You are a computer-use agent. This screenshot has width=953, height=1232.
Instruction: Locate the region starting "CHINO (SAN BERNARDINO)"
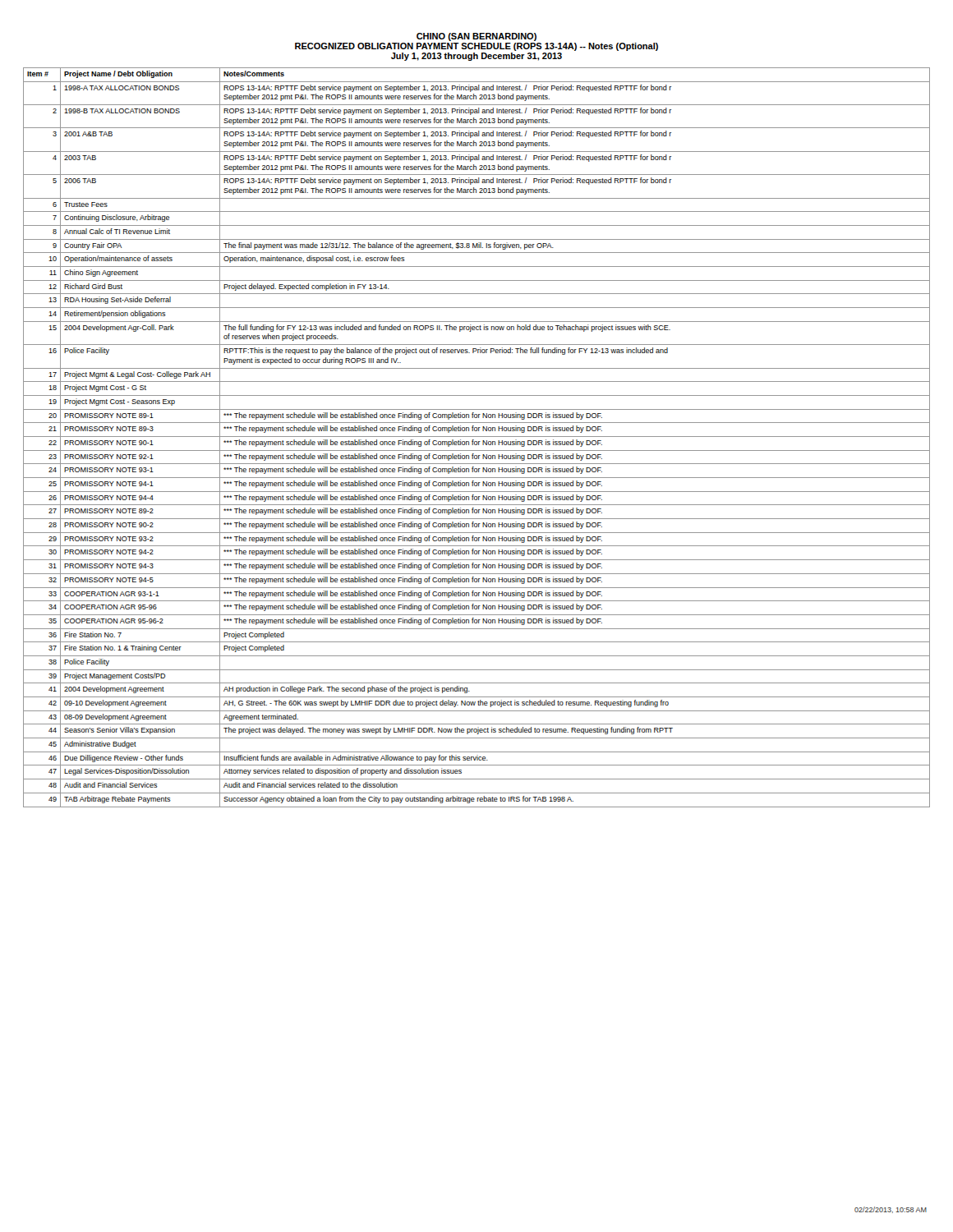point(476,36)
